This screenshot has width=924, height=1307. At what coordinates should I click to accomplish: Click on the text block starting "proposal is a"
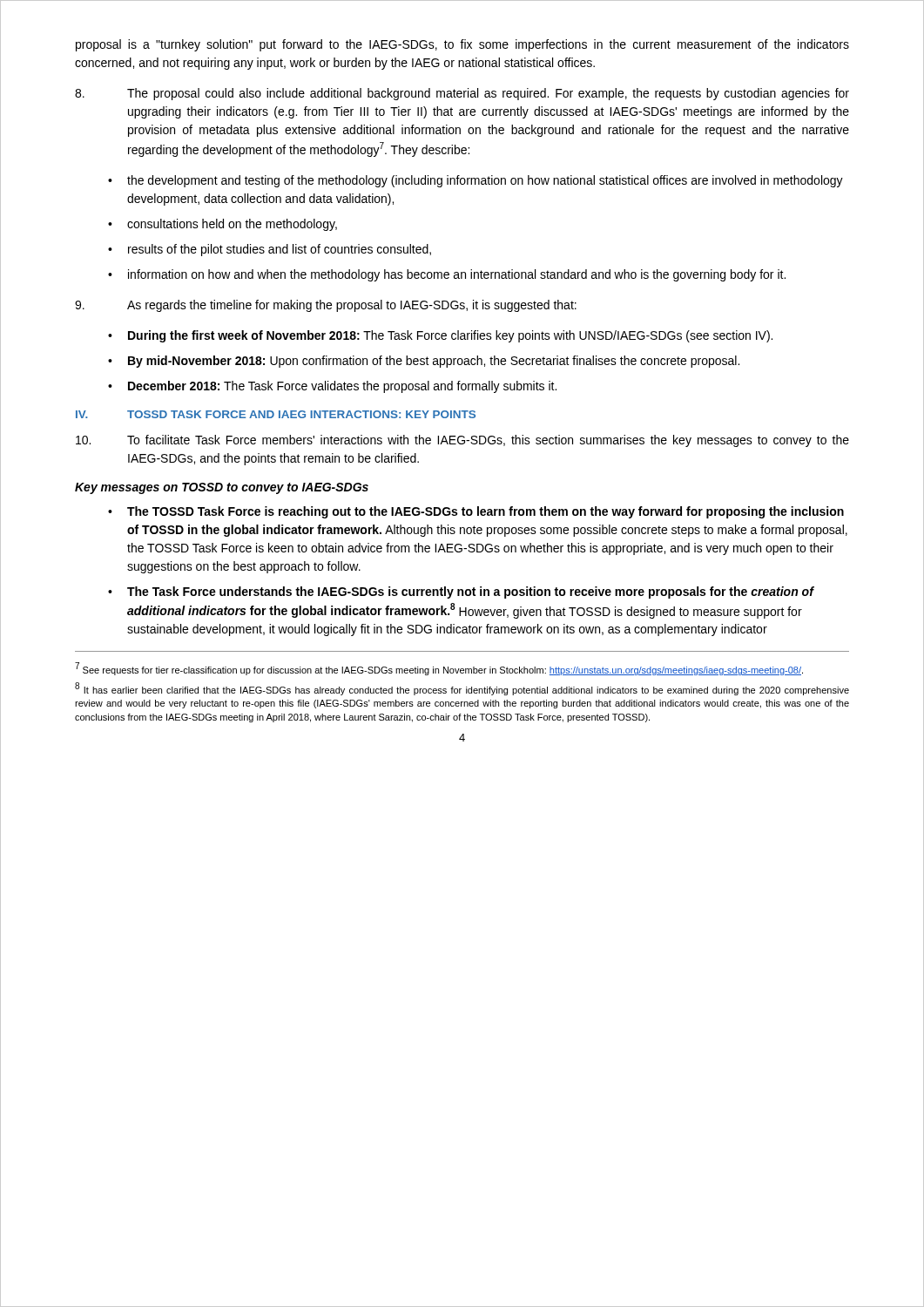(x=462, y=54)
